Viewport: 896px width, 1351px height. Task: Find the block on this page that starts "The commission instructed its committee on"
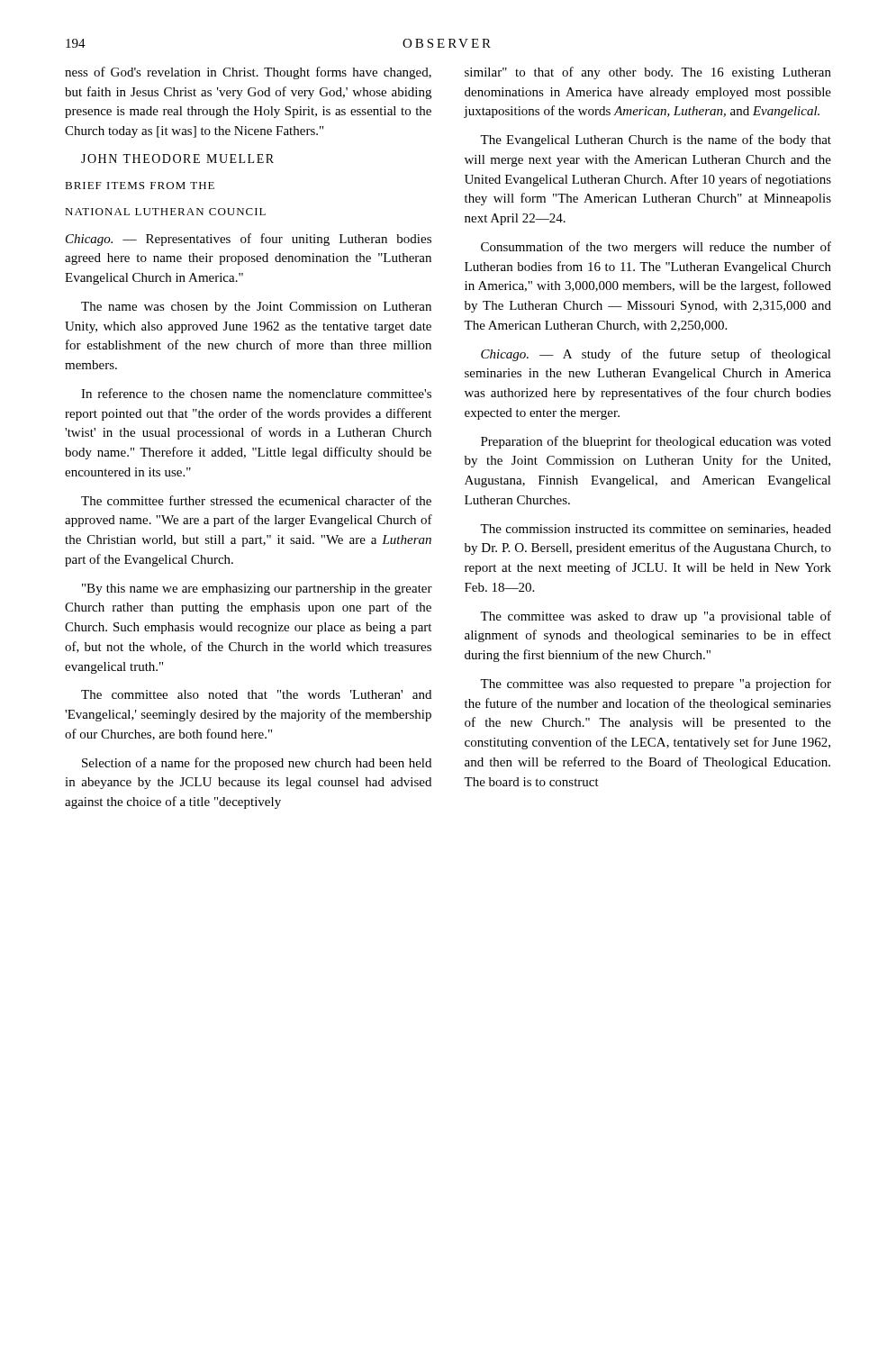648,558
